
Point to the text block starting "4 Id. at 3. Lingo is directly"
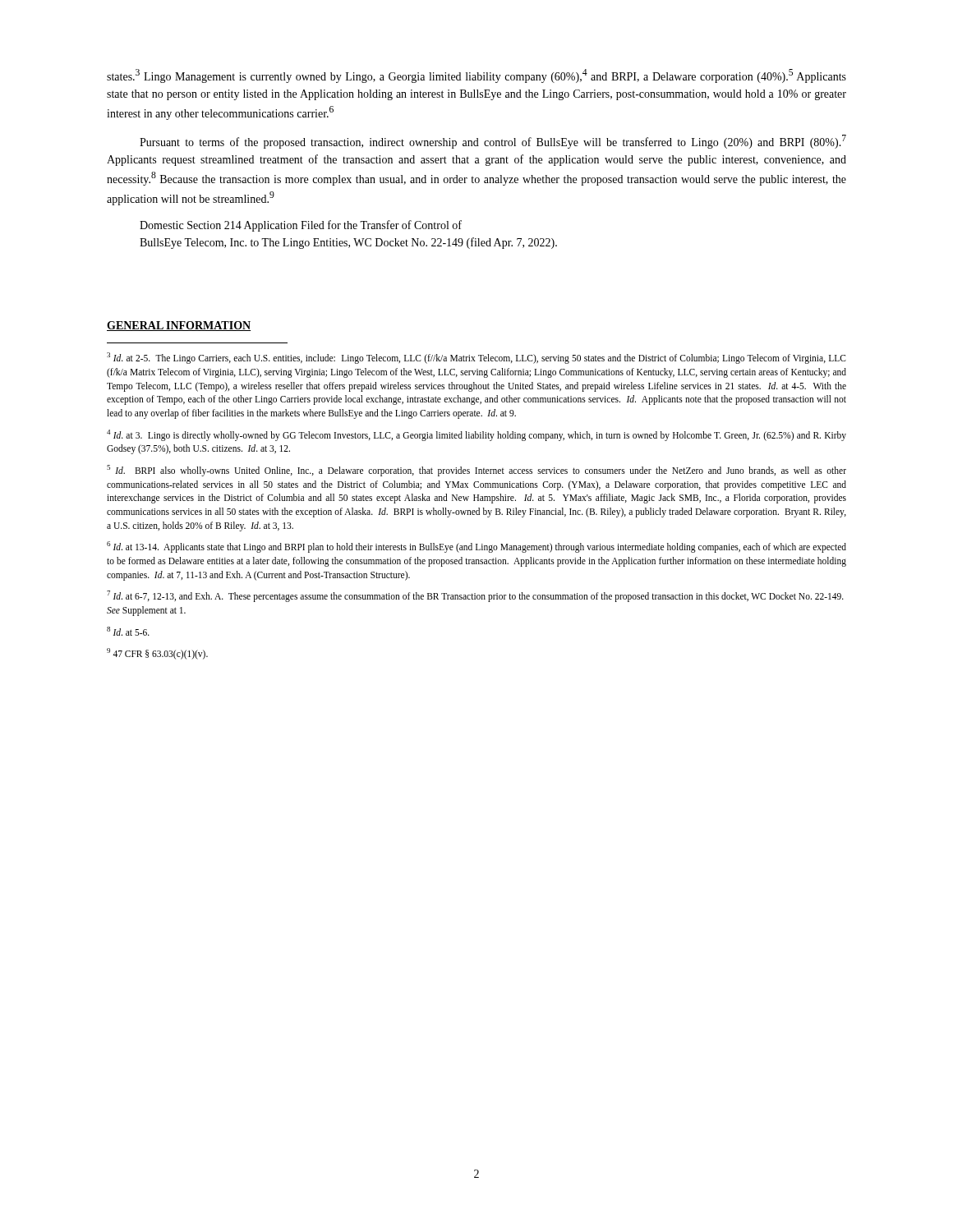[x=476, y=441]
